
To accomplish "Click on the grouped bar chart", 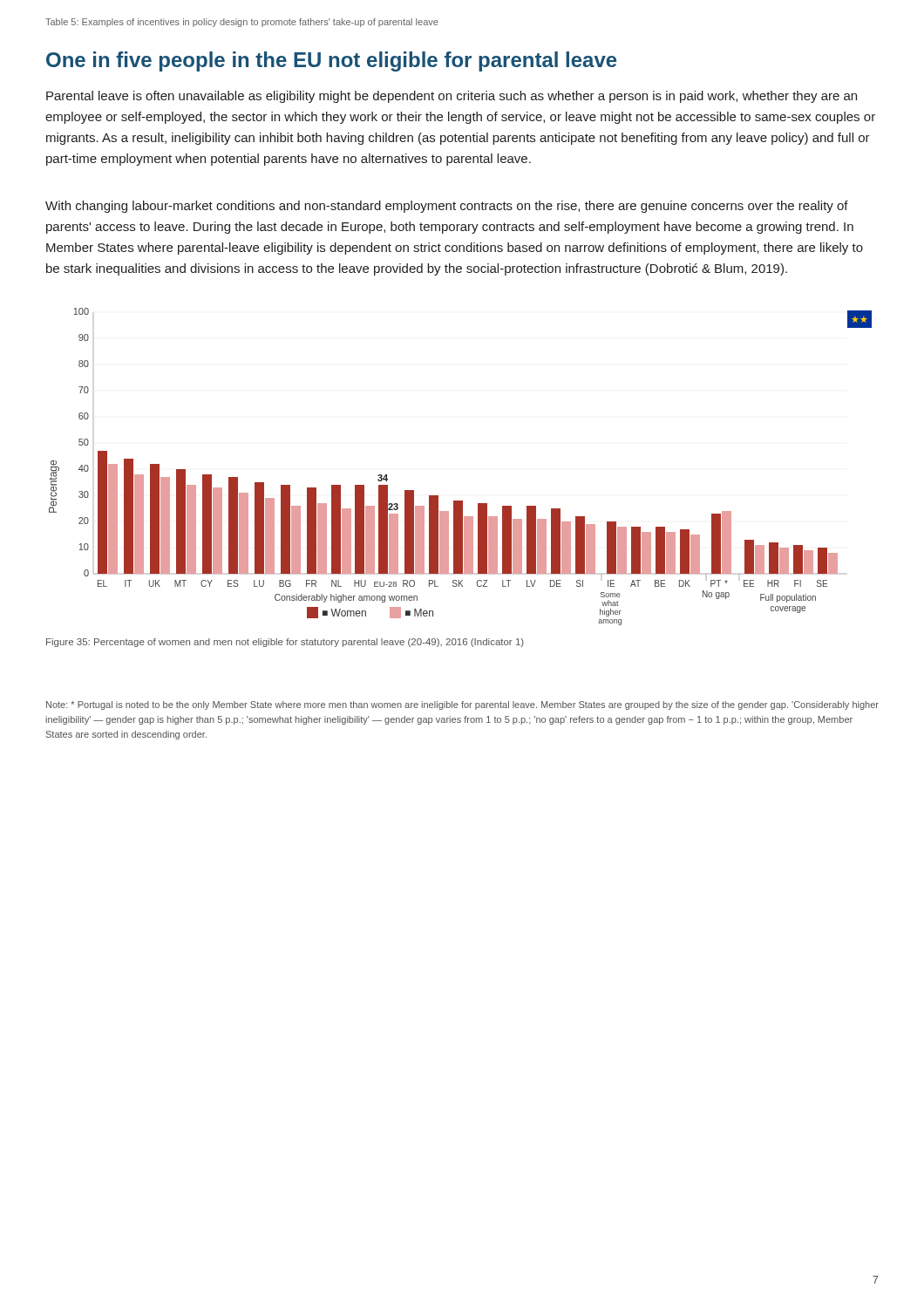I will [462, 465].
